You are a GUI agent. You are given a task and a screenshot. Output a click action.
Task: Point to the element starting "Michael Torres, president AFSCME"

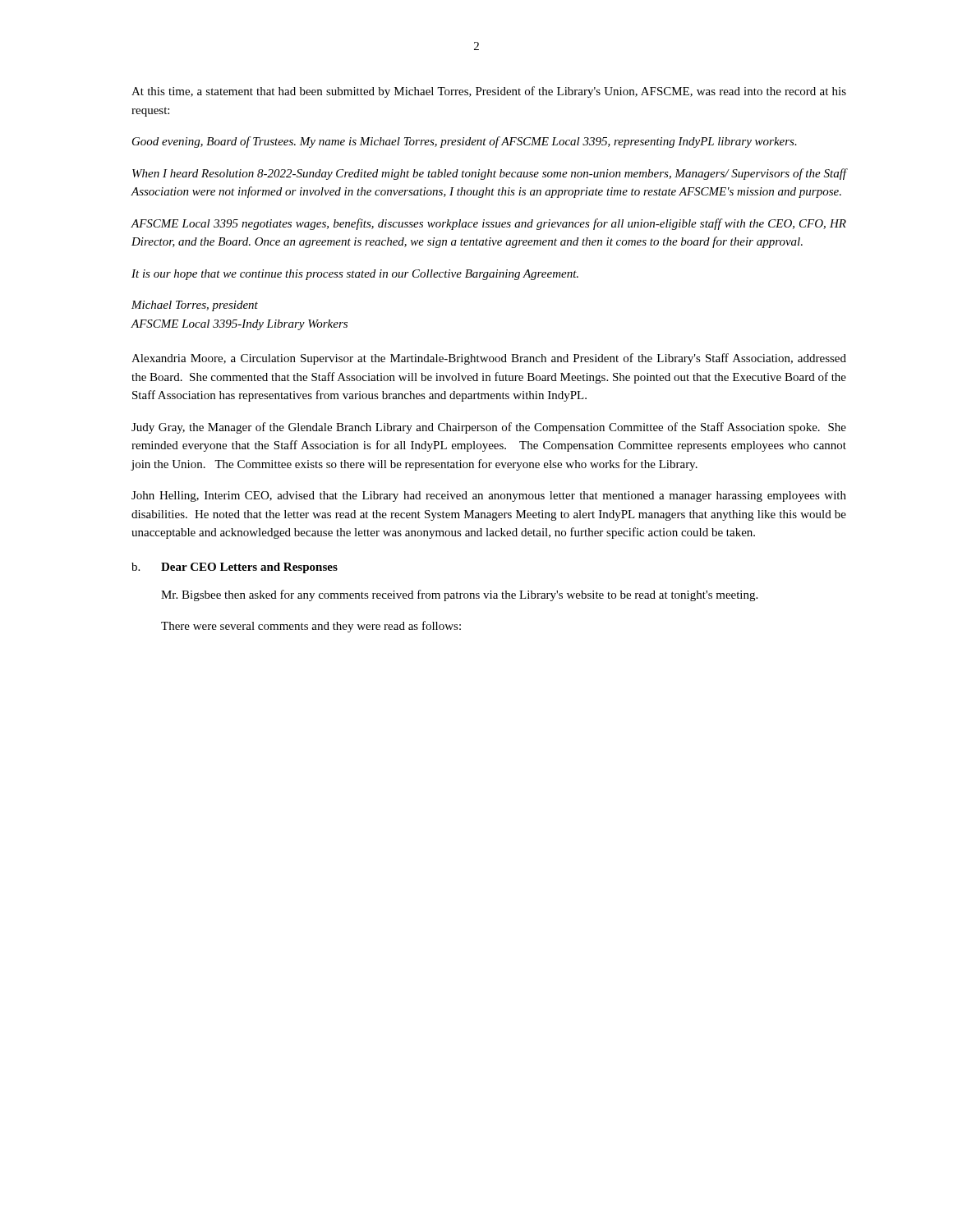tap(240, 314)
